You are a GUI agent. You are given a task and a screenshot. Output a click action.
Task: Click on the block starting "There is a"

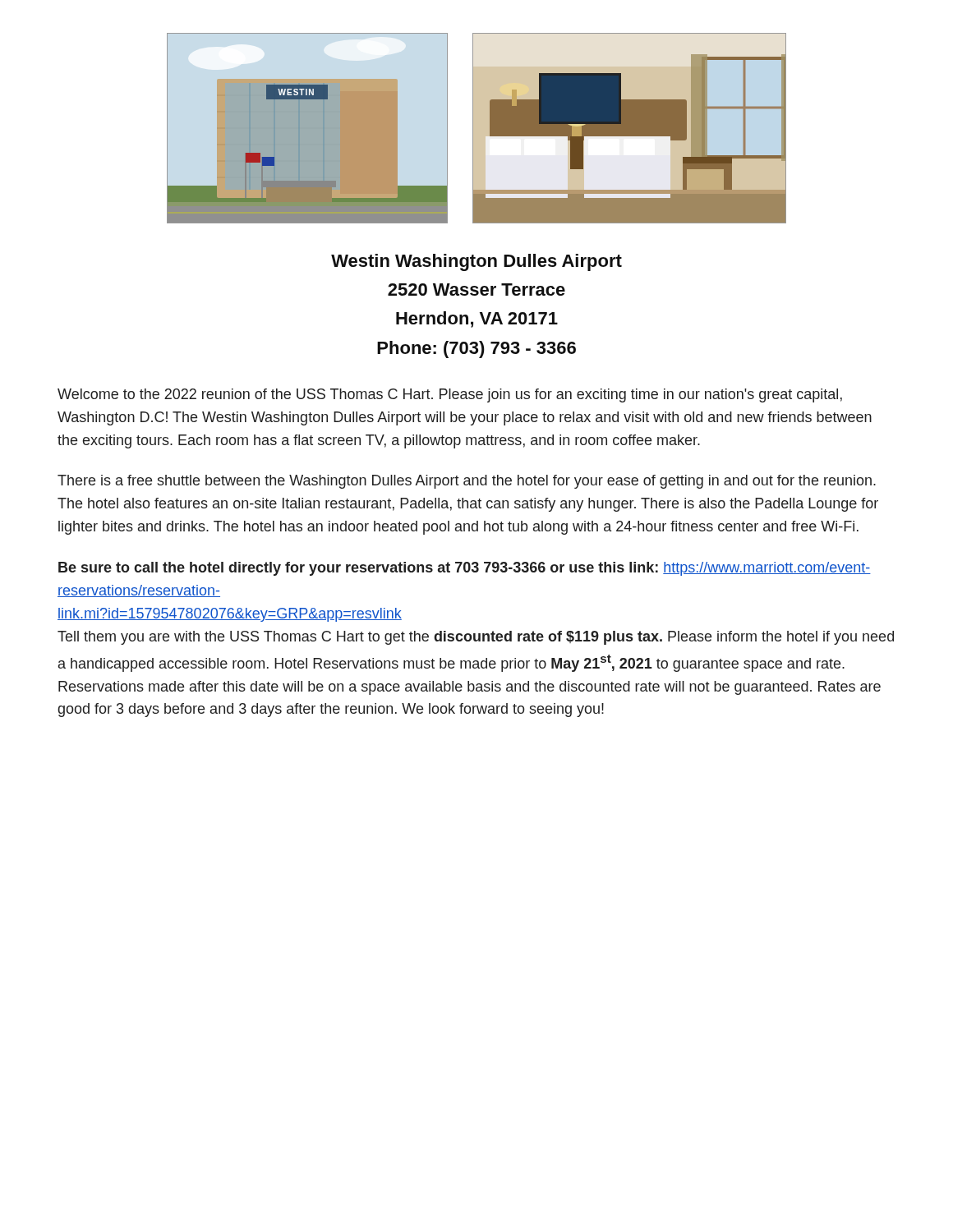[x=468, y=504]
